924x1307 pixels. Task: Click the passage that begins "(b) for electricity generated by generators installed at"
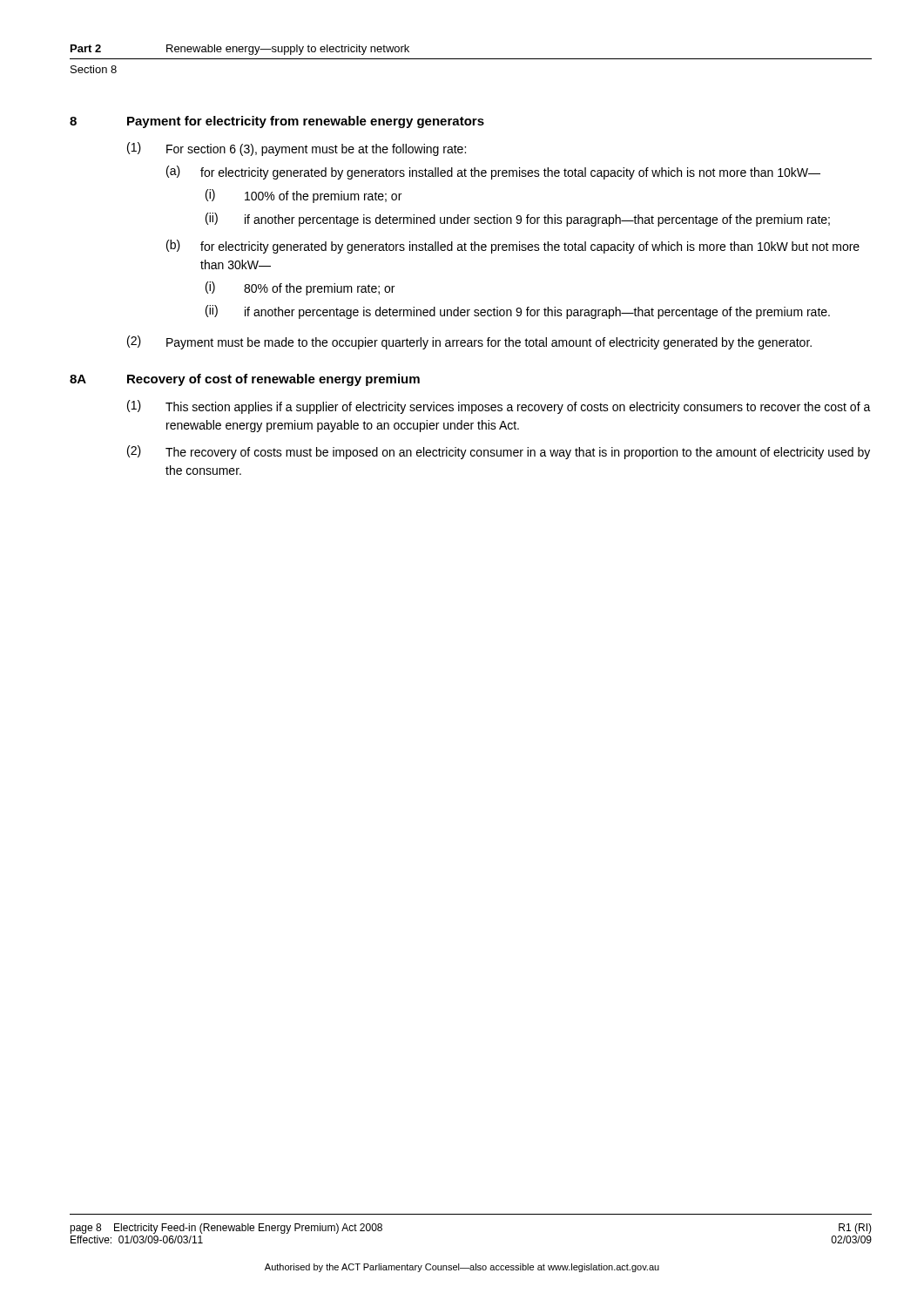click(519, 256)
